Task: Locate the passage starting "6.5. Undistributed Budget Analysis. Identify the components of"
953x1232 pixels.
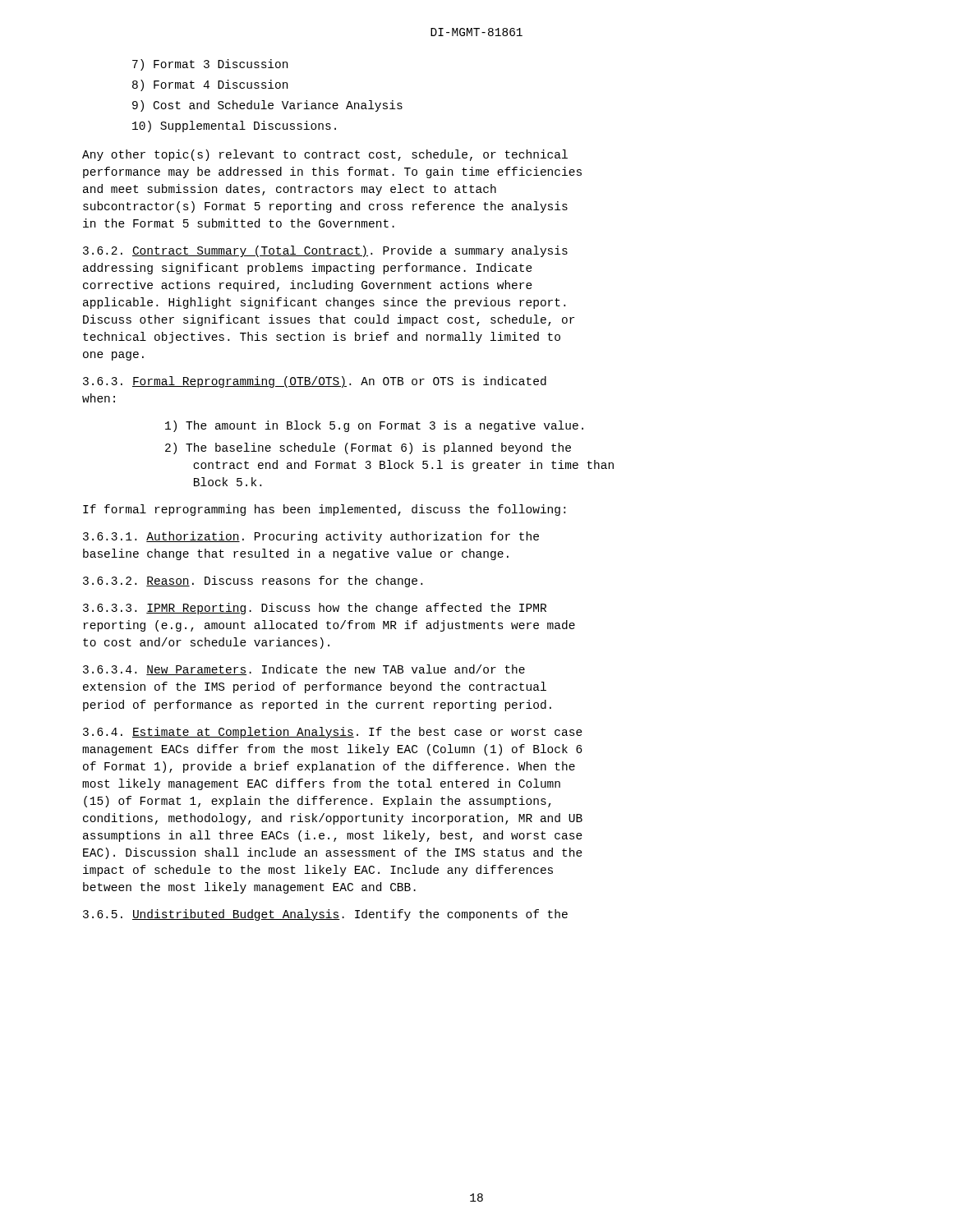Action: coord(325,915)
